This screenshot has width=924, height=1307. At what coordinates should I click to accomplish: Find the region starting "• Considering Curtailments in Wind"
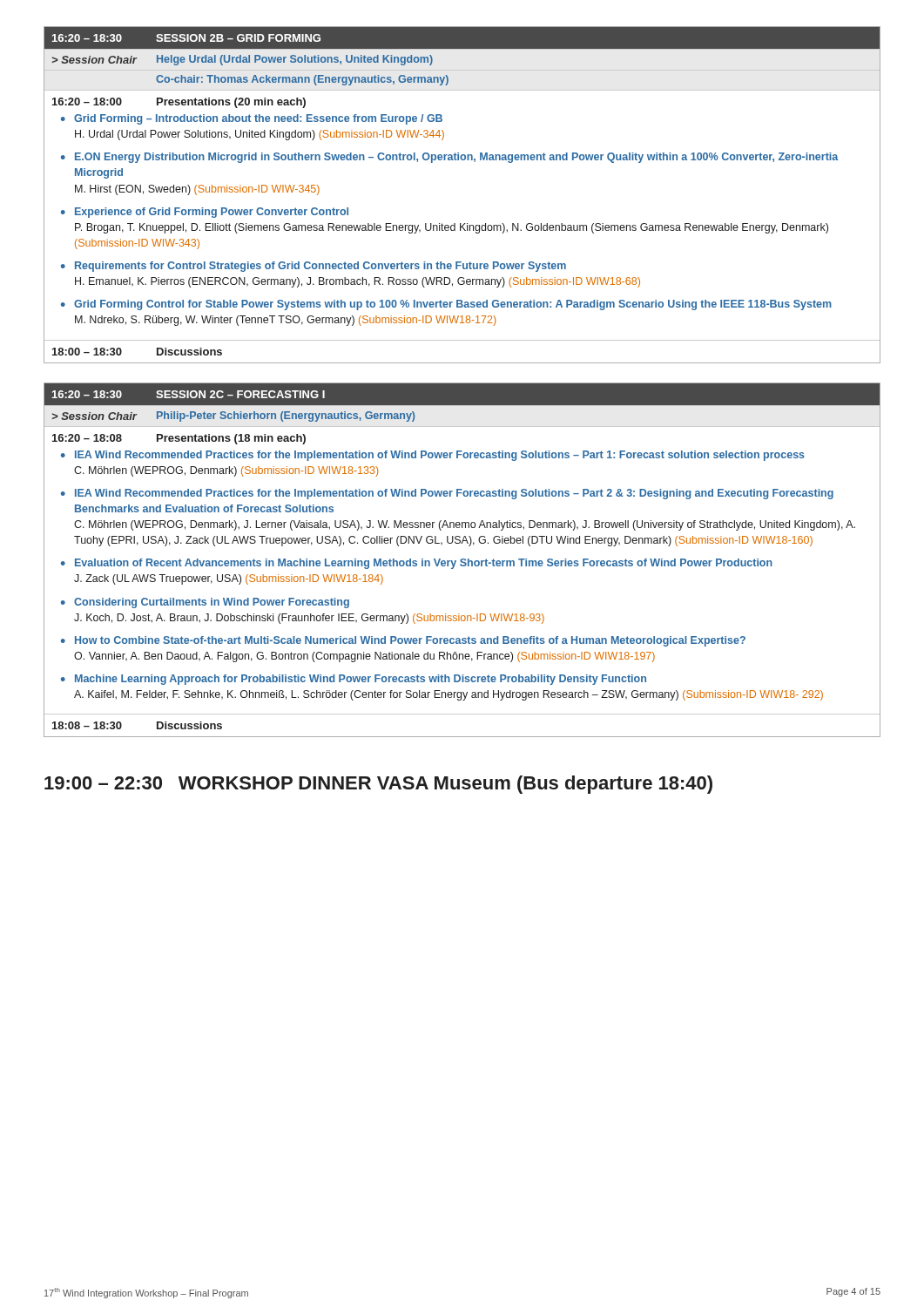click(x=302, y=610)
